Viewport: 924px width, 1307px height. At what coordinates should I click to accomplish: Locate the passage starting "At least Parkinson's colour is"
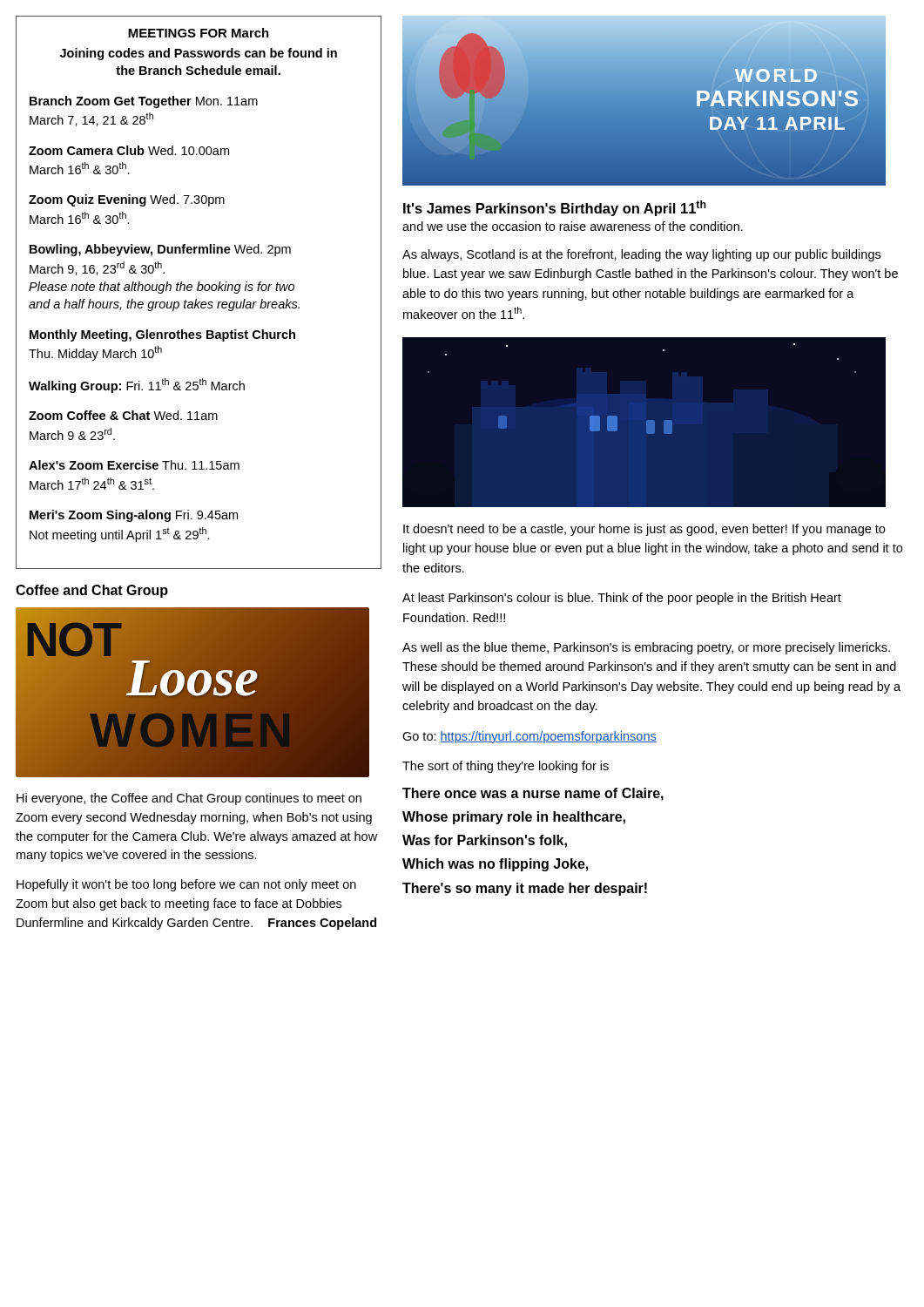point(622,608)
